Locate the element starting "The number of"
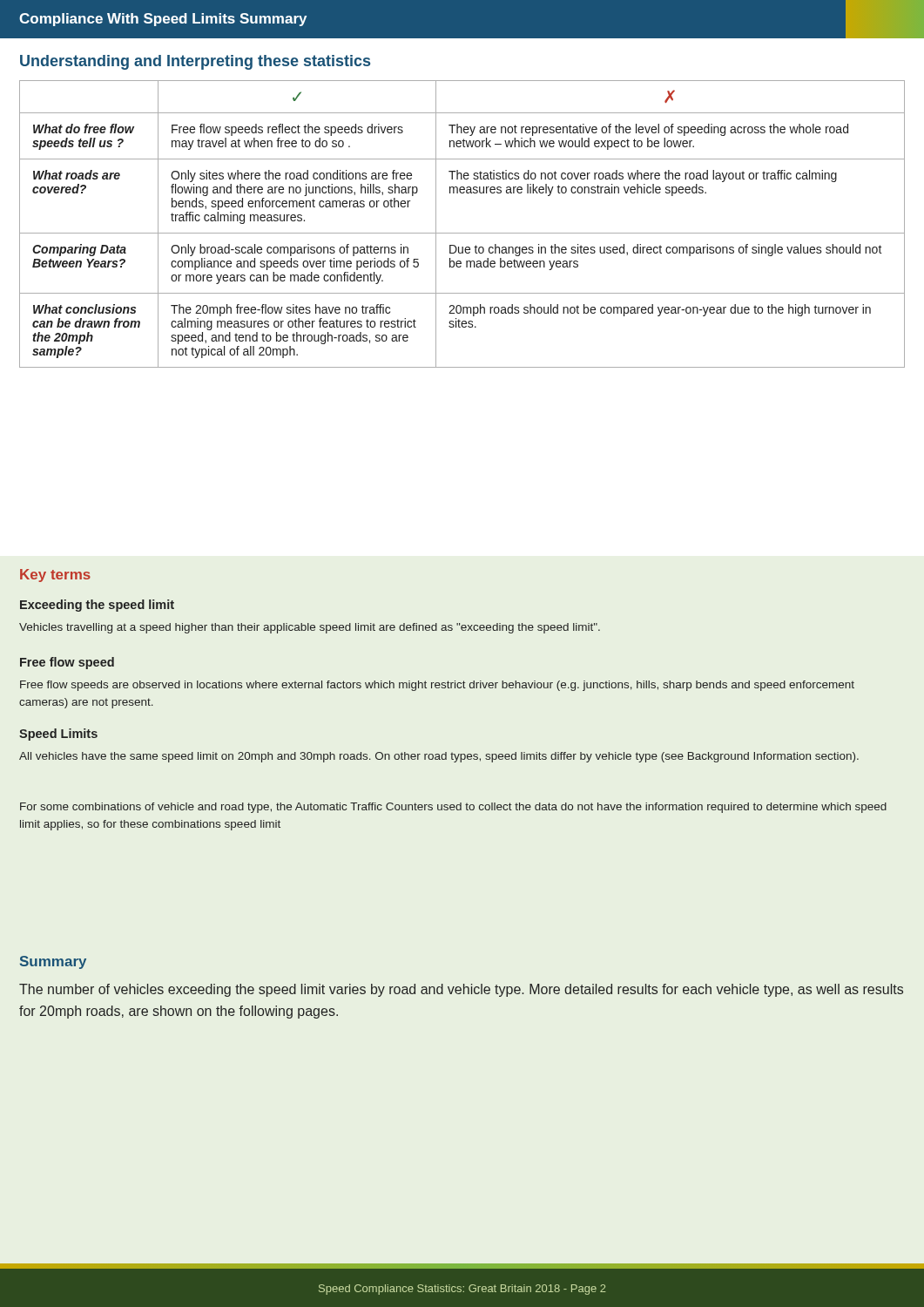Image resolution: width=924 pixels, height=1307 pixels. click(x=461, y=1000)
